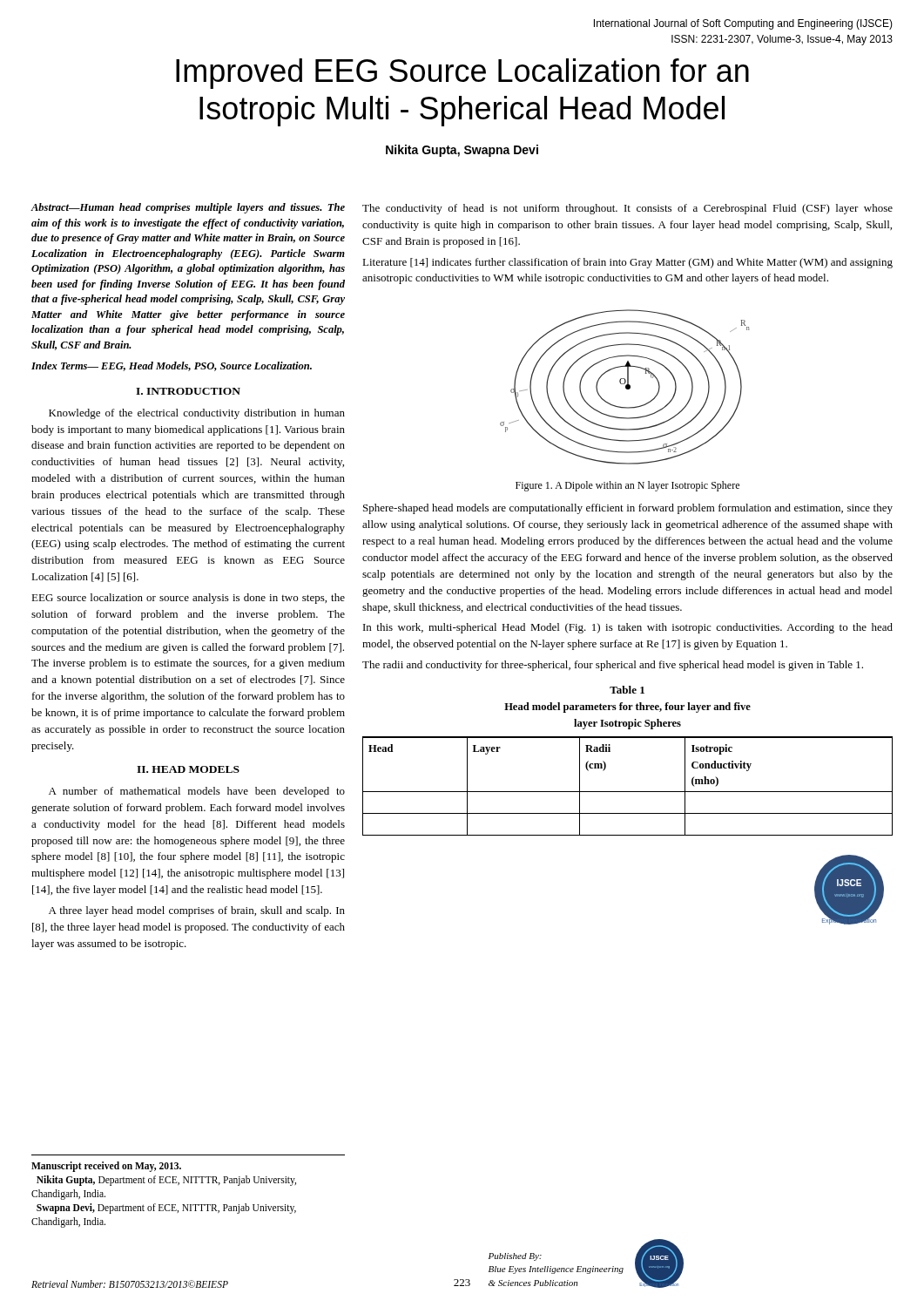Locate a illustration
924x1307 pixels.
tap(627, 385)
